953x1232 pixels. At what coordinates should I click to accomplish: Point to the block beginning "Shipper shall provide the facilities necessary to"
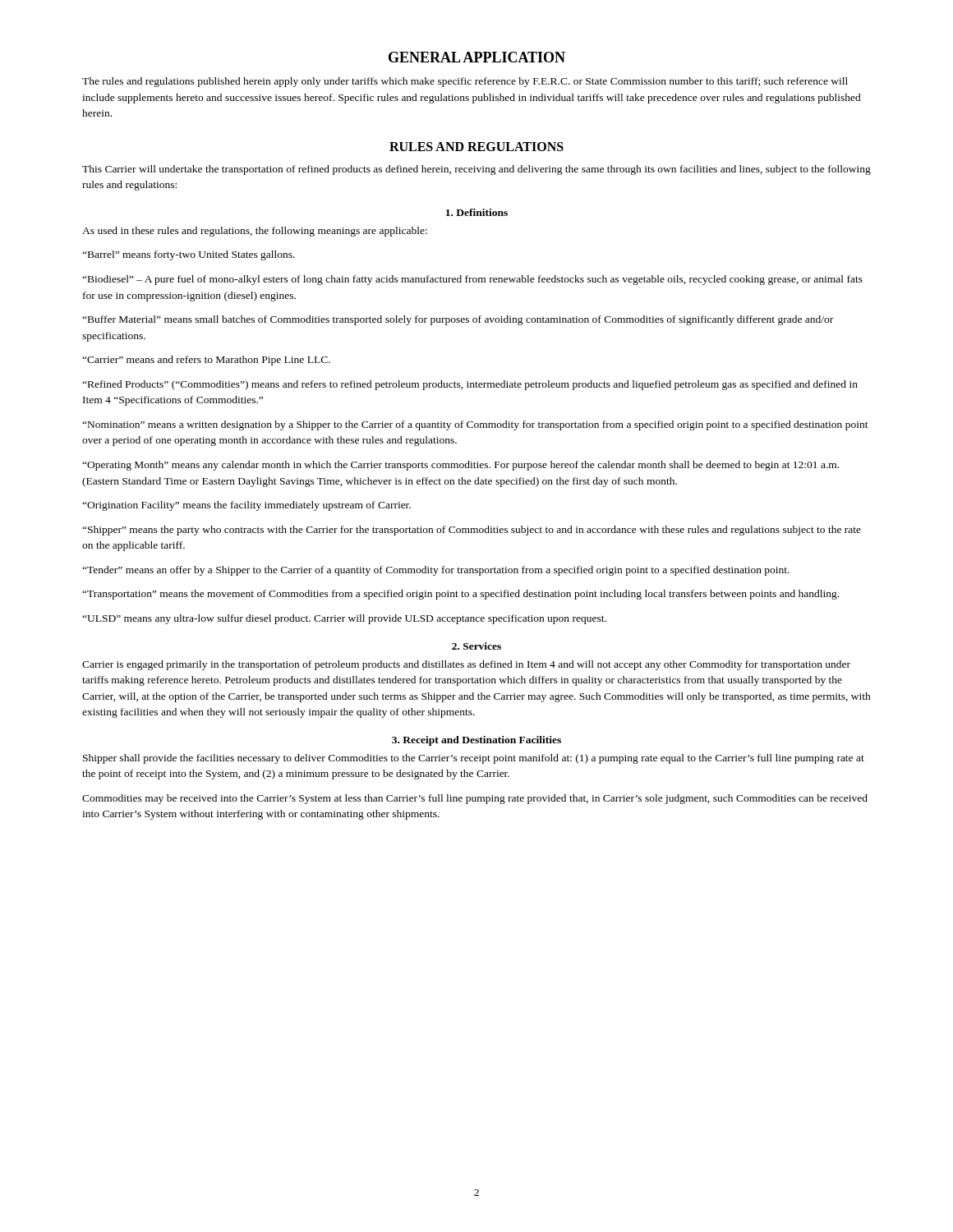(x=473, y=766)
